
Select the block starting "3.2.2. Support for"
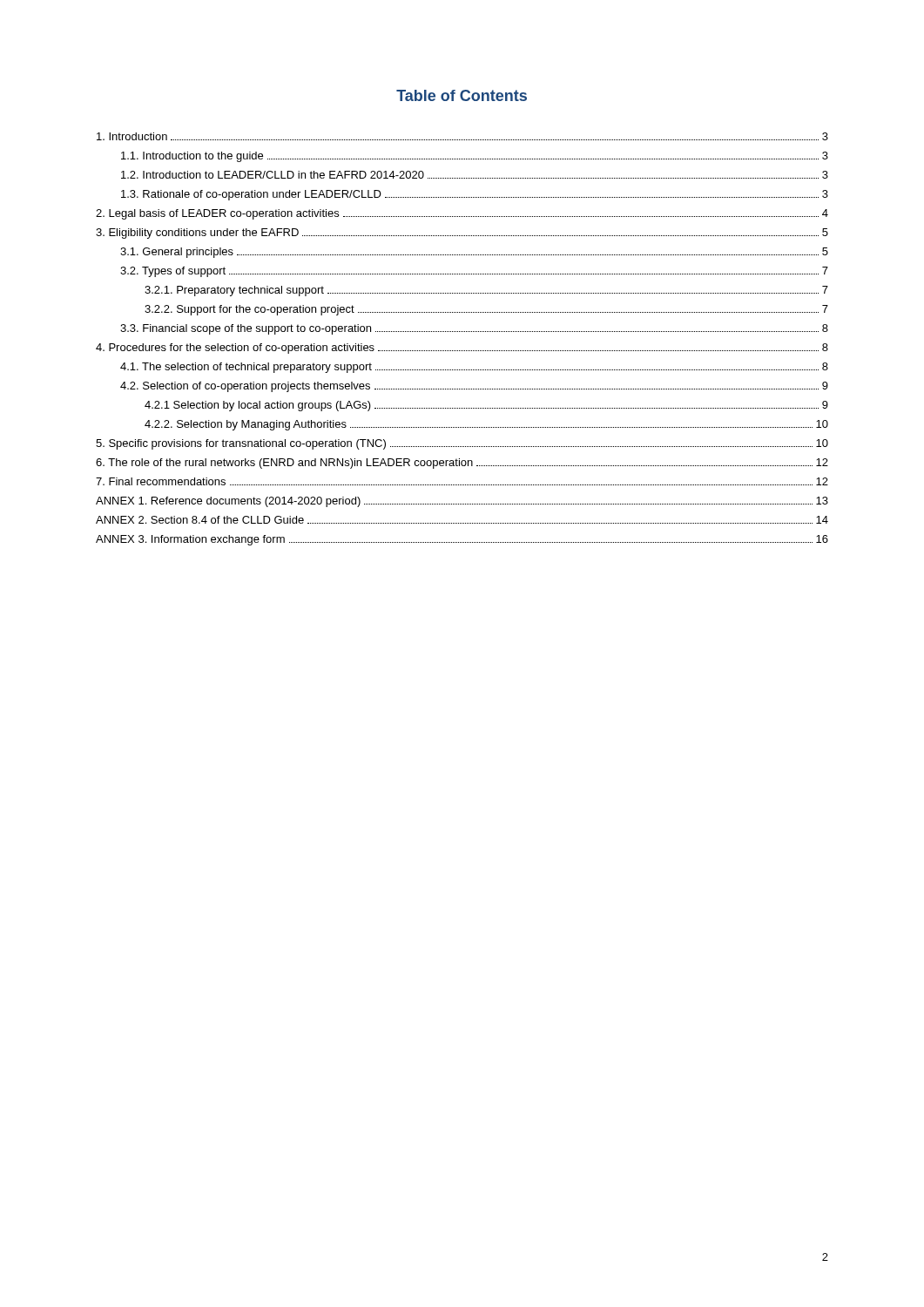point(486,309)
